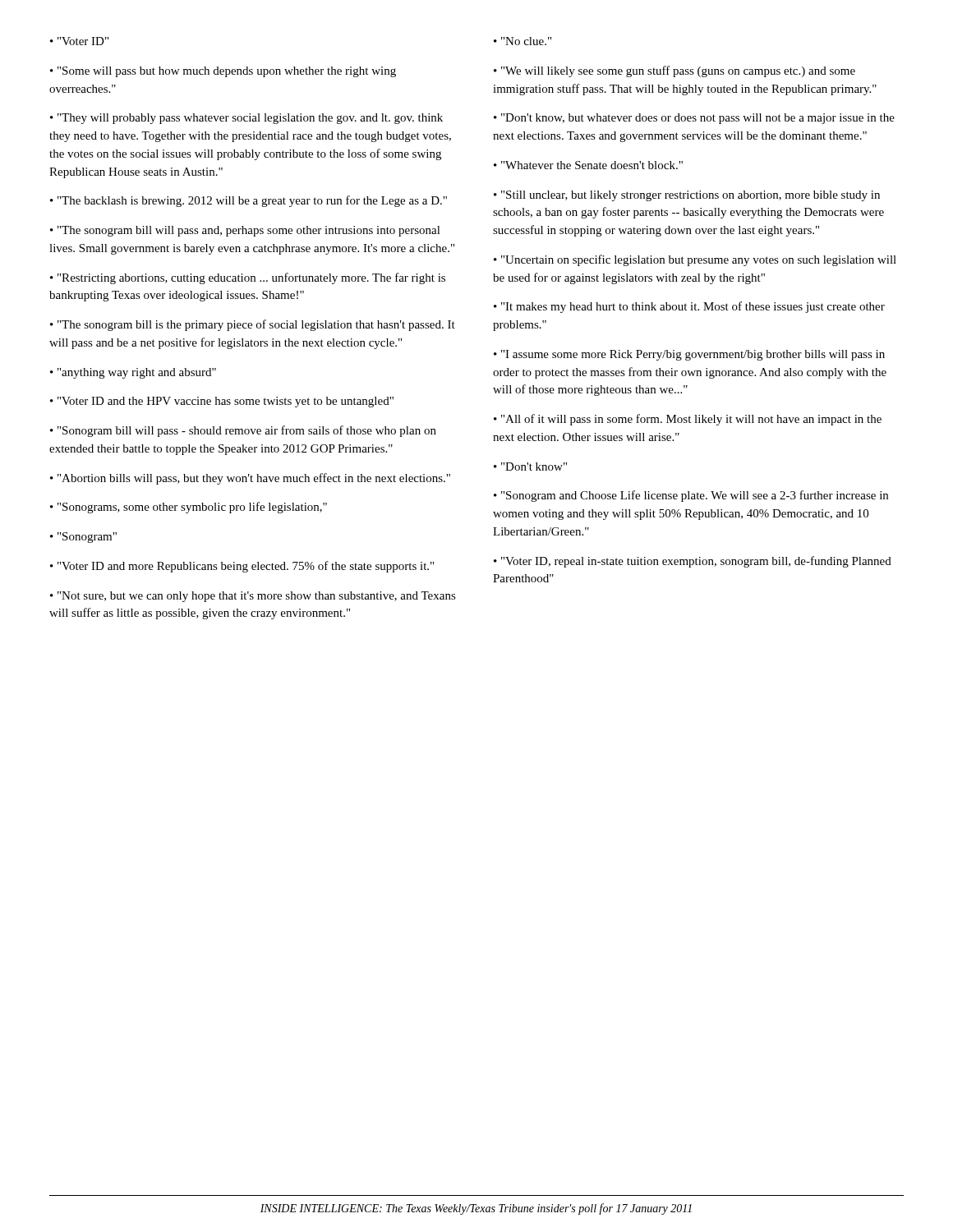Find the text block starting "• "Whatever the Senate doesn't"

pyautogui.click(x=588, y=165)
